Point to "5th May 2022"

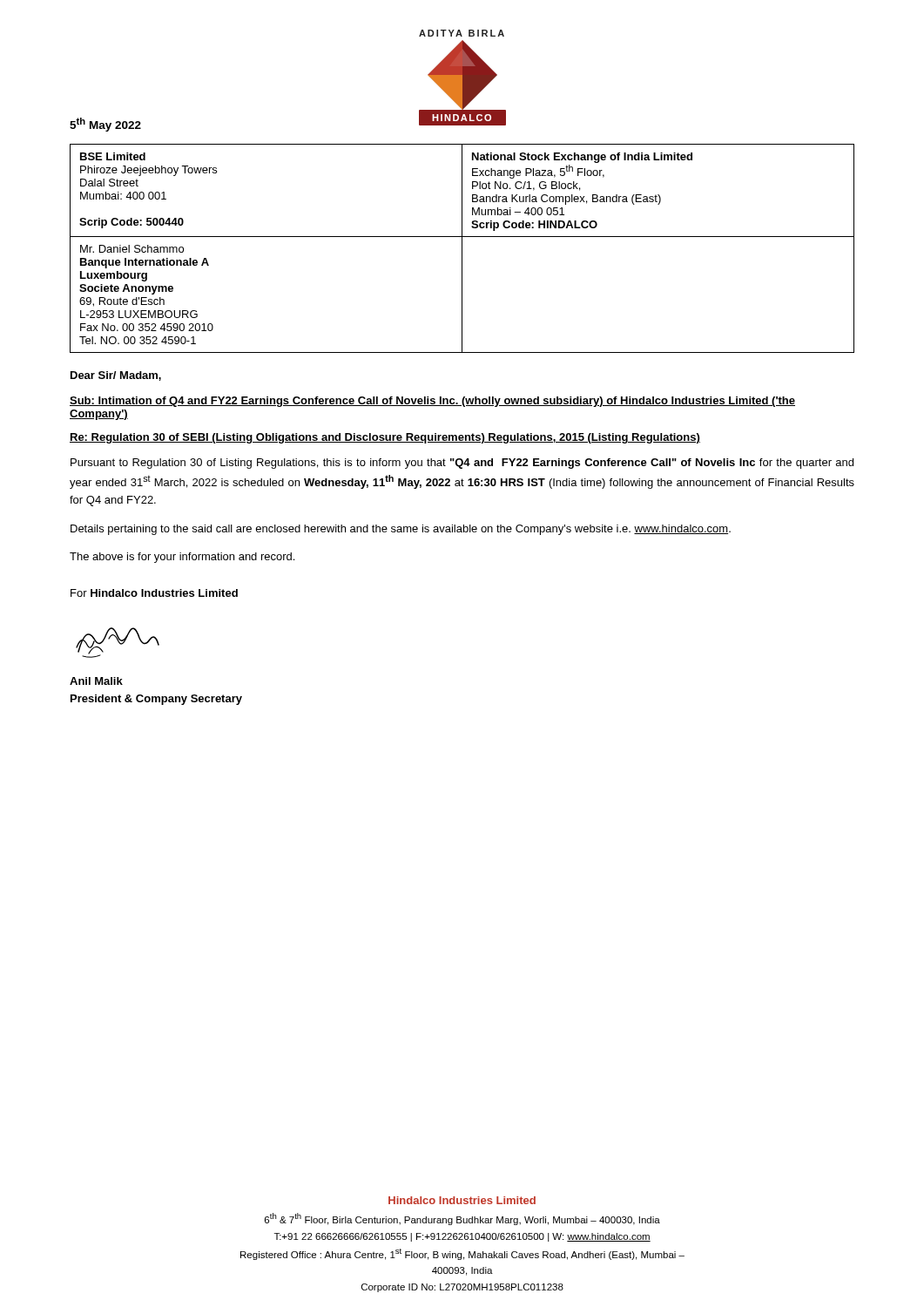tap(105, 123)
